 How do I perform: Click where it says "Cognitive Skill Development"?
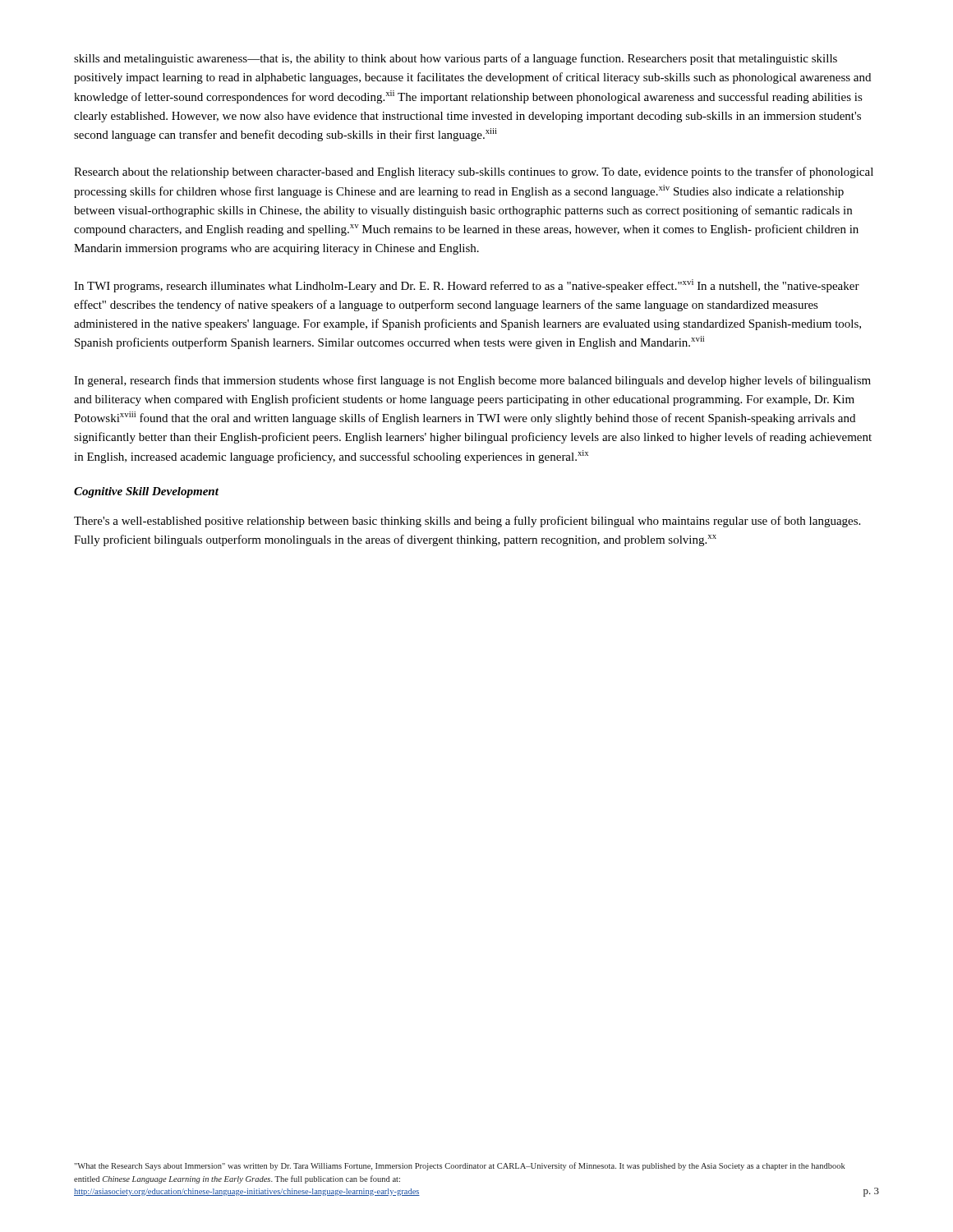pos(146,491)
